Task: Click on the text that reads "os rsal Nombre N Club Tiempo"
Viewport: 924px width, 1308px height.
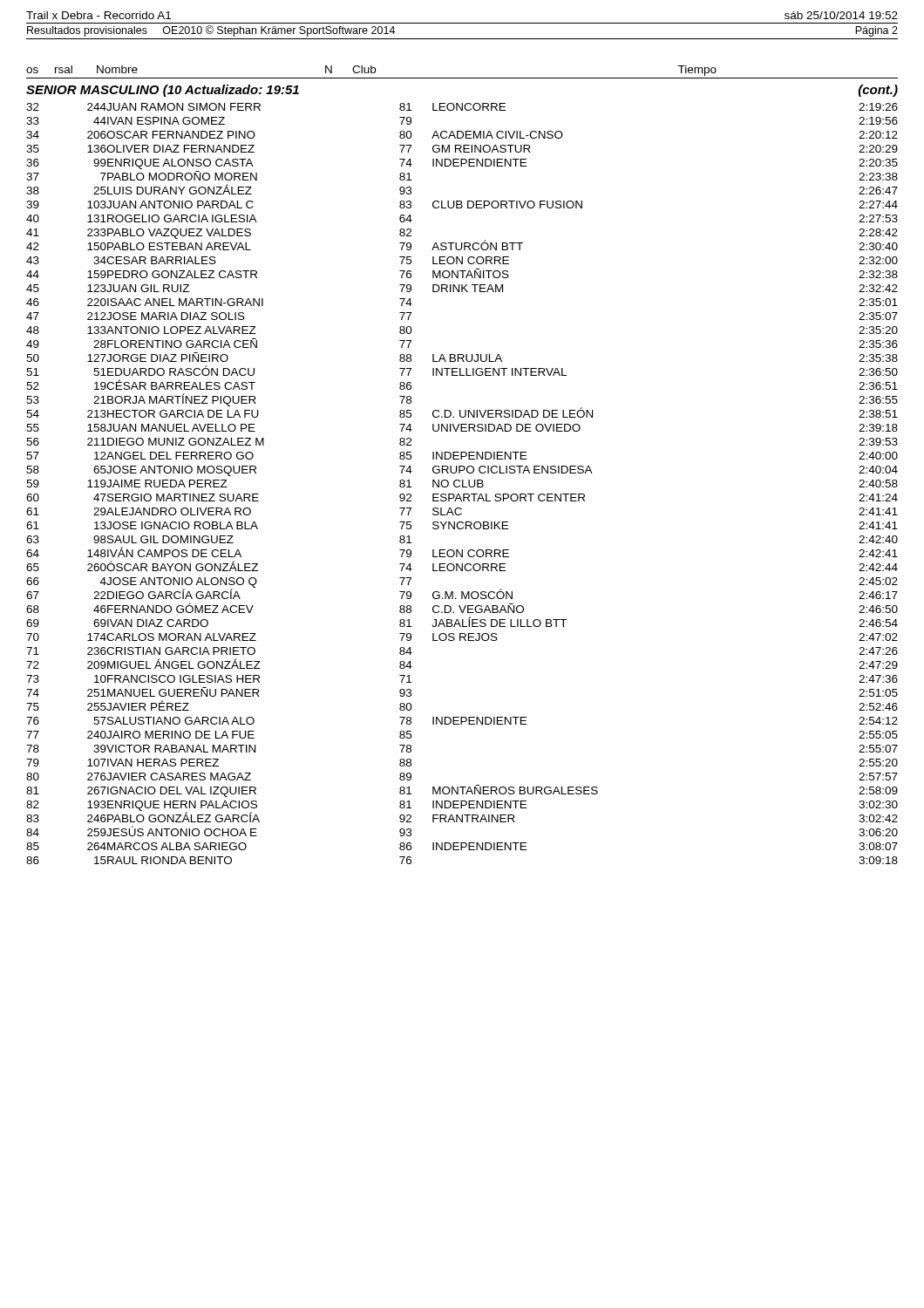Action: [371, 69]
